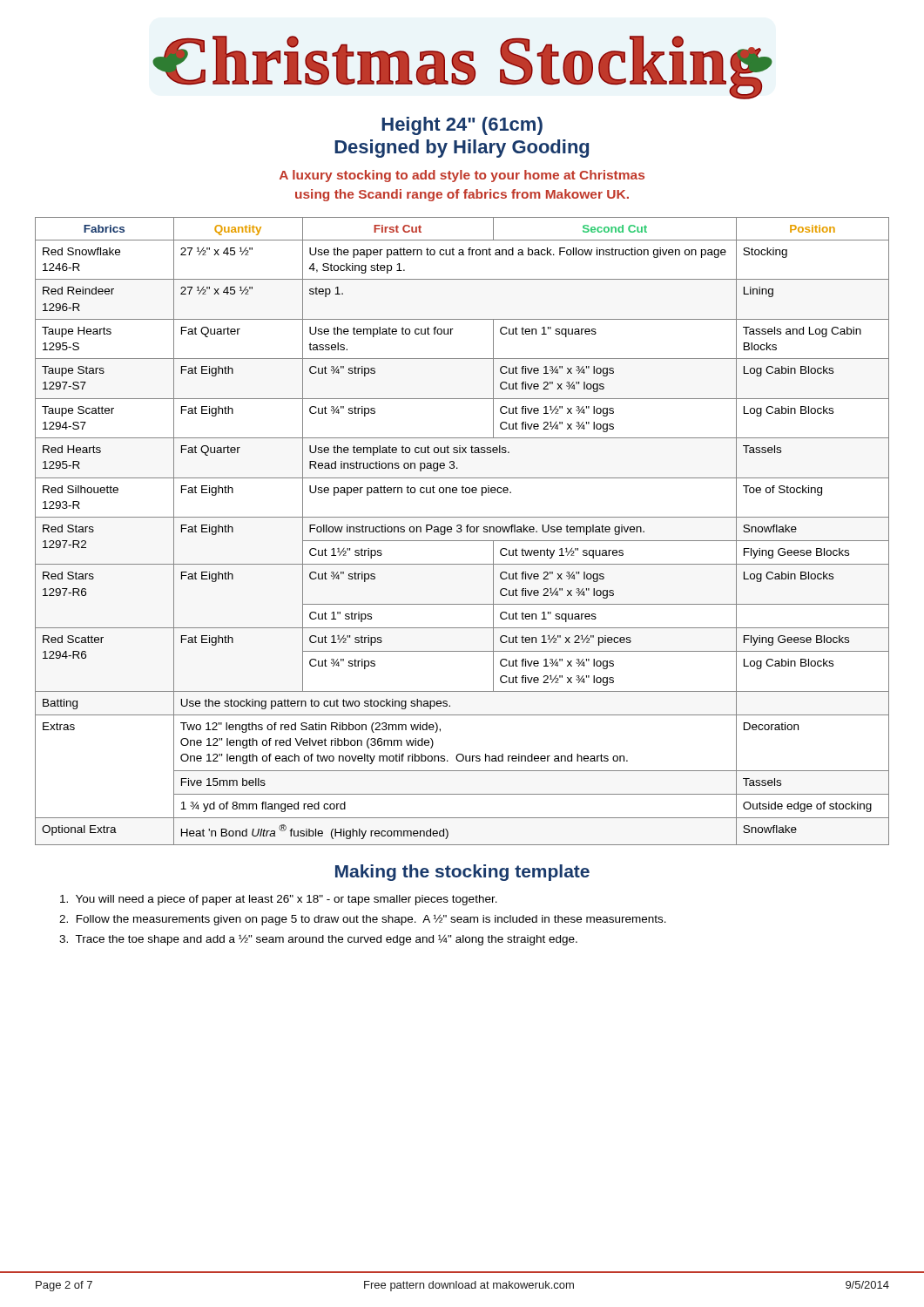The height and width of the screenshot is (1307, 924).
Task: Where is the passage that starts "You will need a piece"?
Action: (278, 899)
